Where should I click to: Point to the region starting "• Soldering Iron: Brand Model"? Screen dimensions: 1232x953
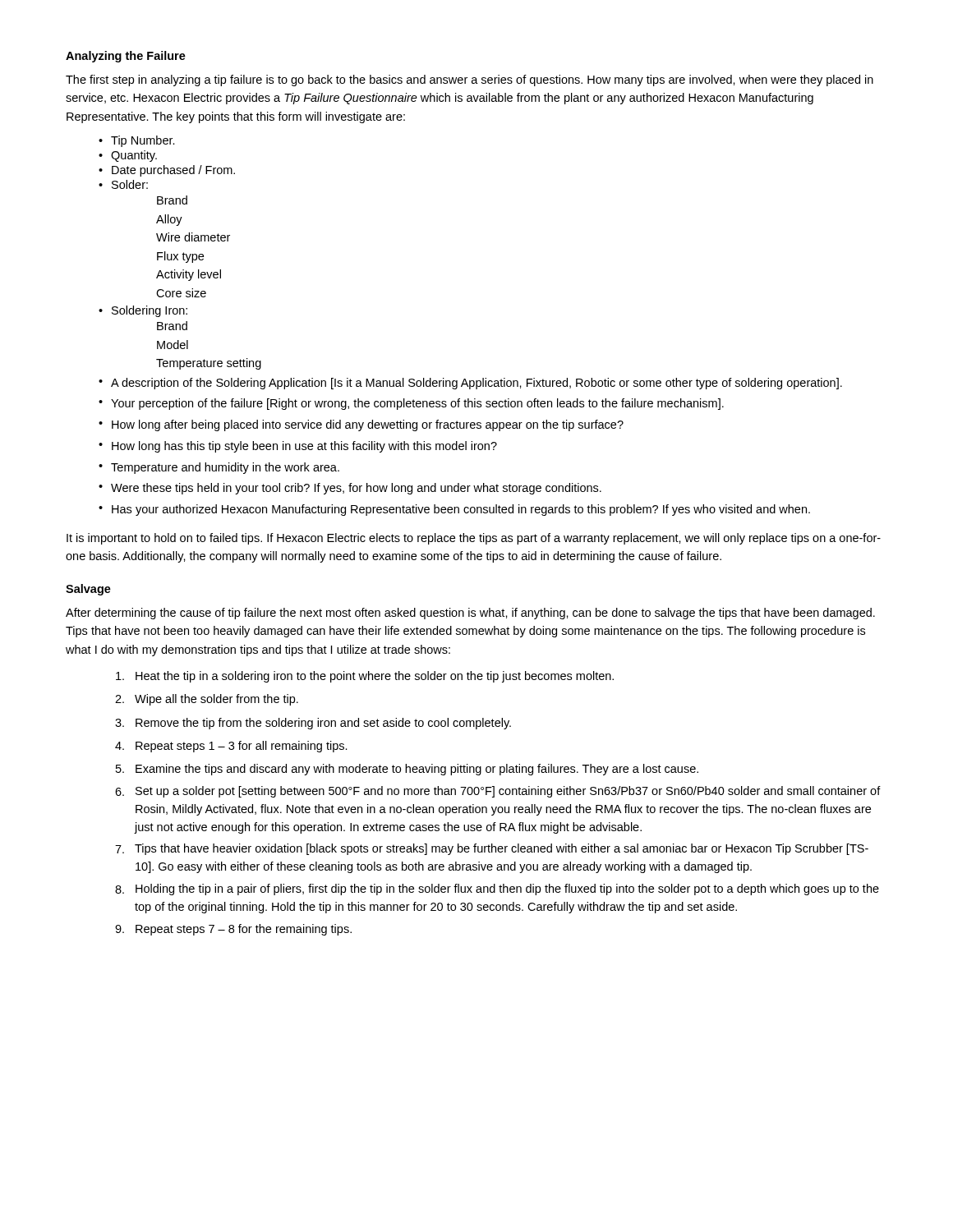point(180,338)
